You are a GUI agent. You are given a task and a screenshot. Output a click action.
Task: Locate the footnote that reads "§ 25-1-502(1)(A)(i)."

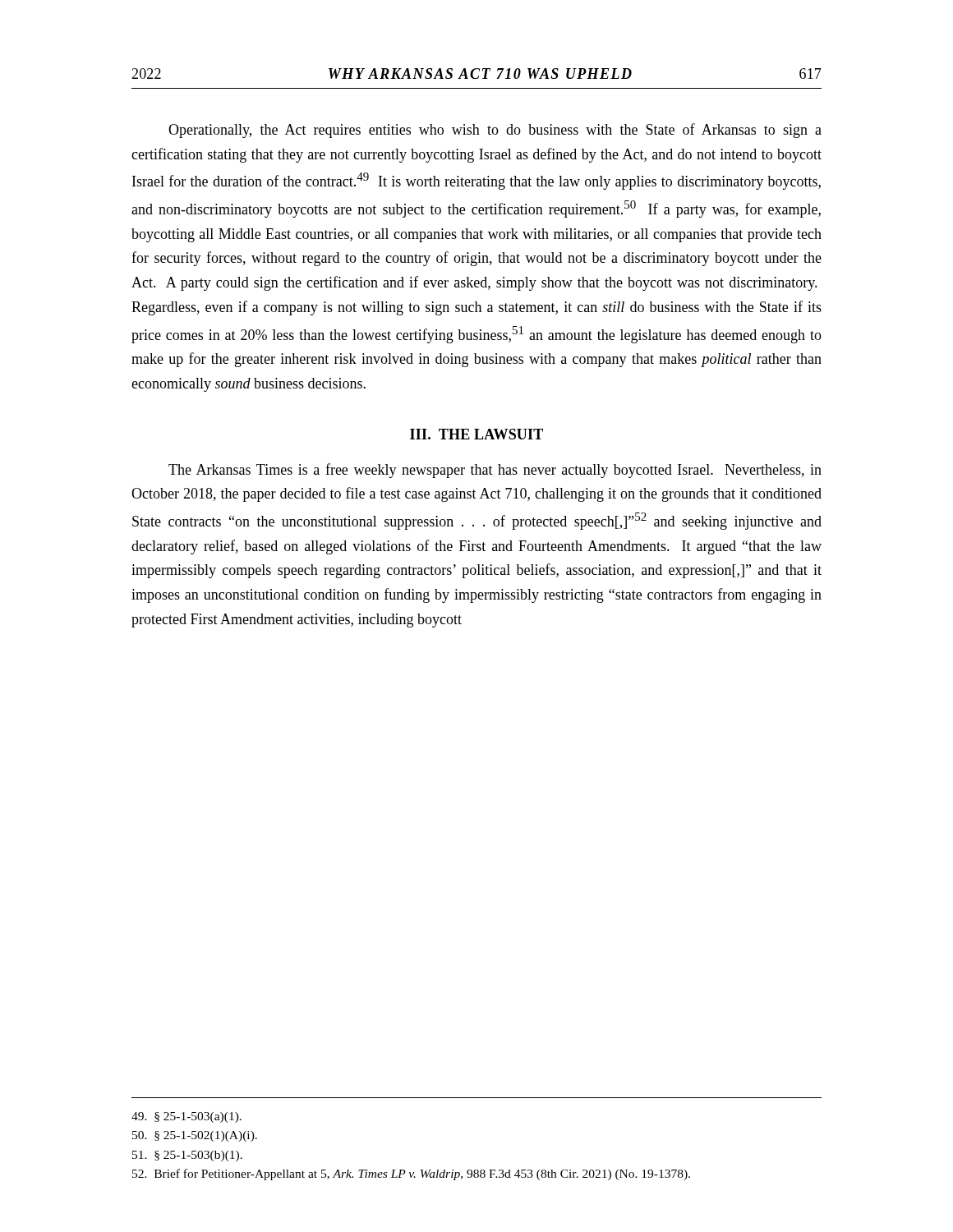point(195,1135)
